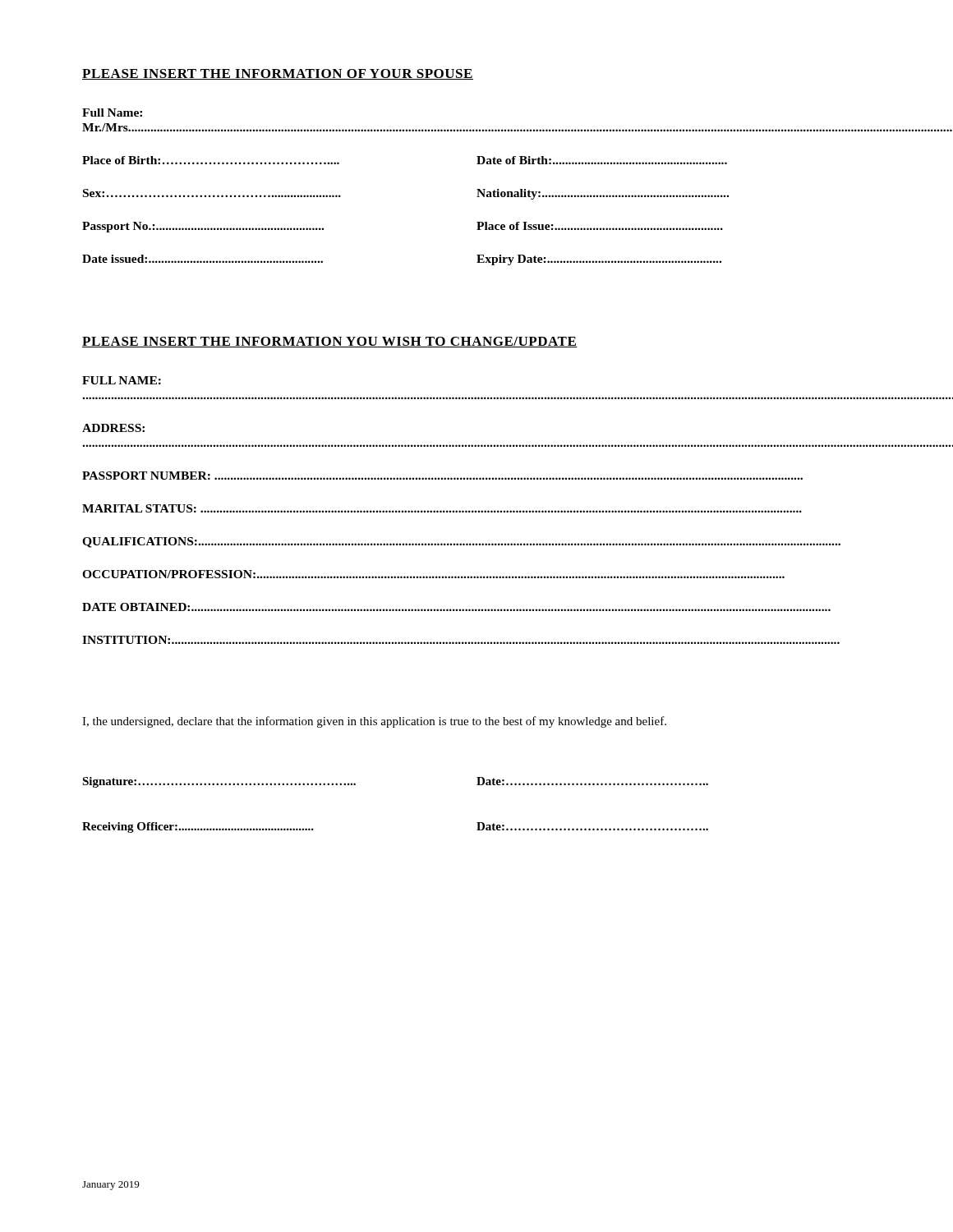Viewport: 953px width, 1232px height.
Task: Click on the block starting "MARITAL STATUS:"
Action: (x=442, y=508)
